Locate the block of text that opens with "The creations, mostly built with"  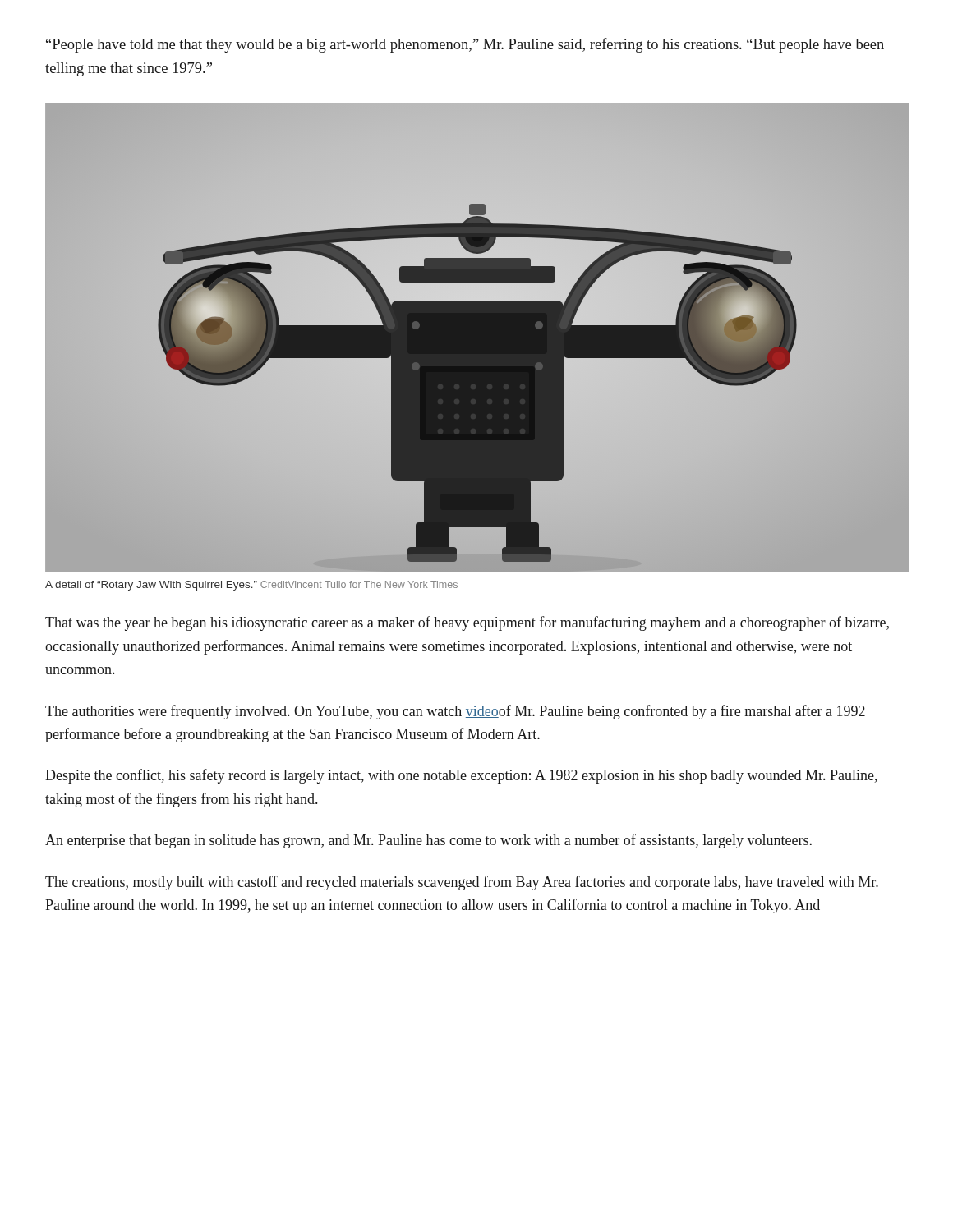[x=462, y=894]
